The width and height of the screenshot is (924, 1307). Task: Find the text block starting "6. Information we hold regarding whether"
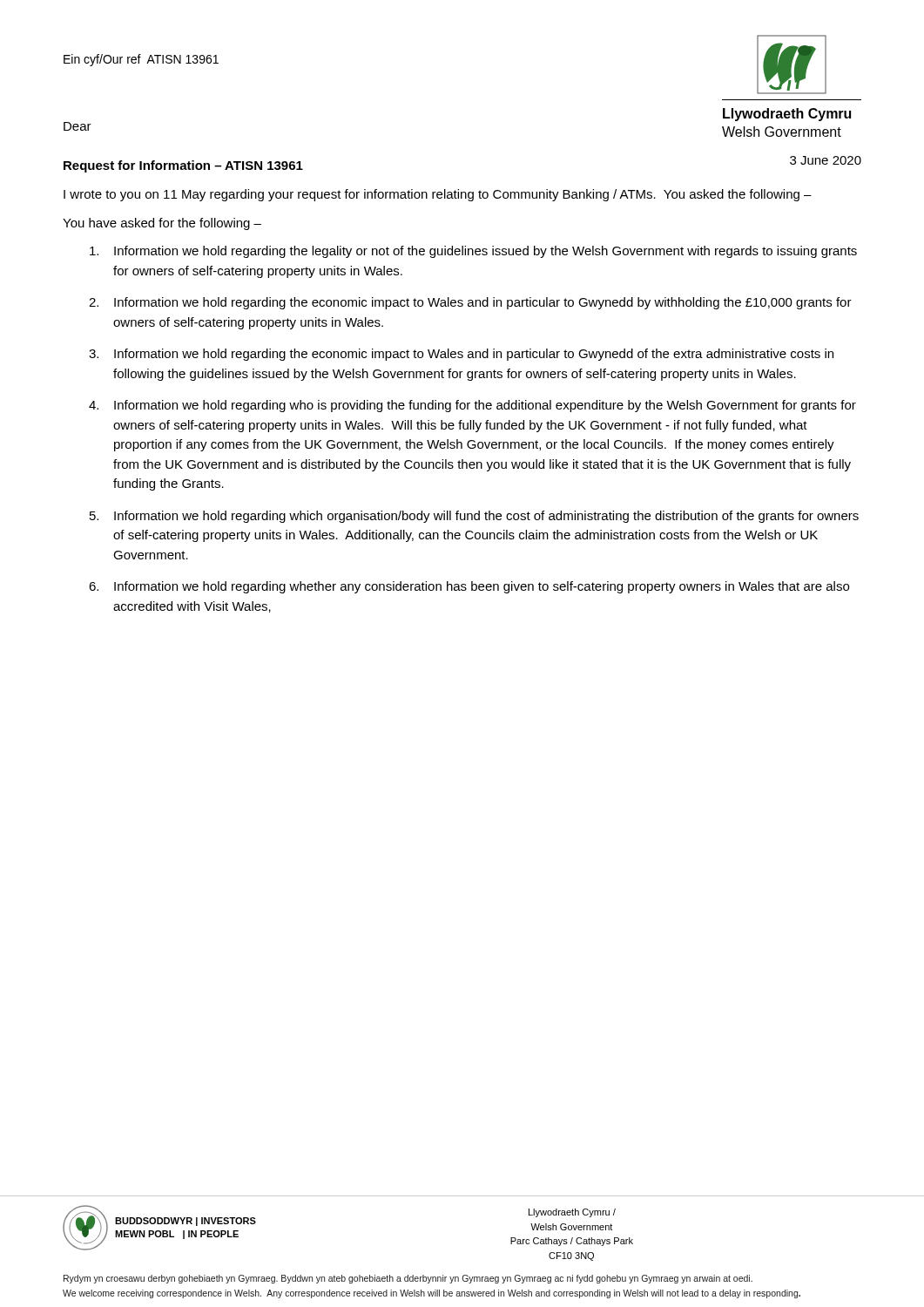475,596
